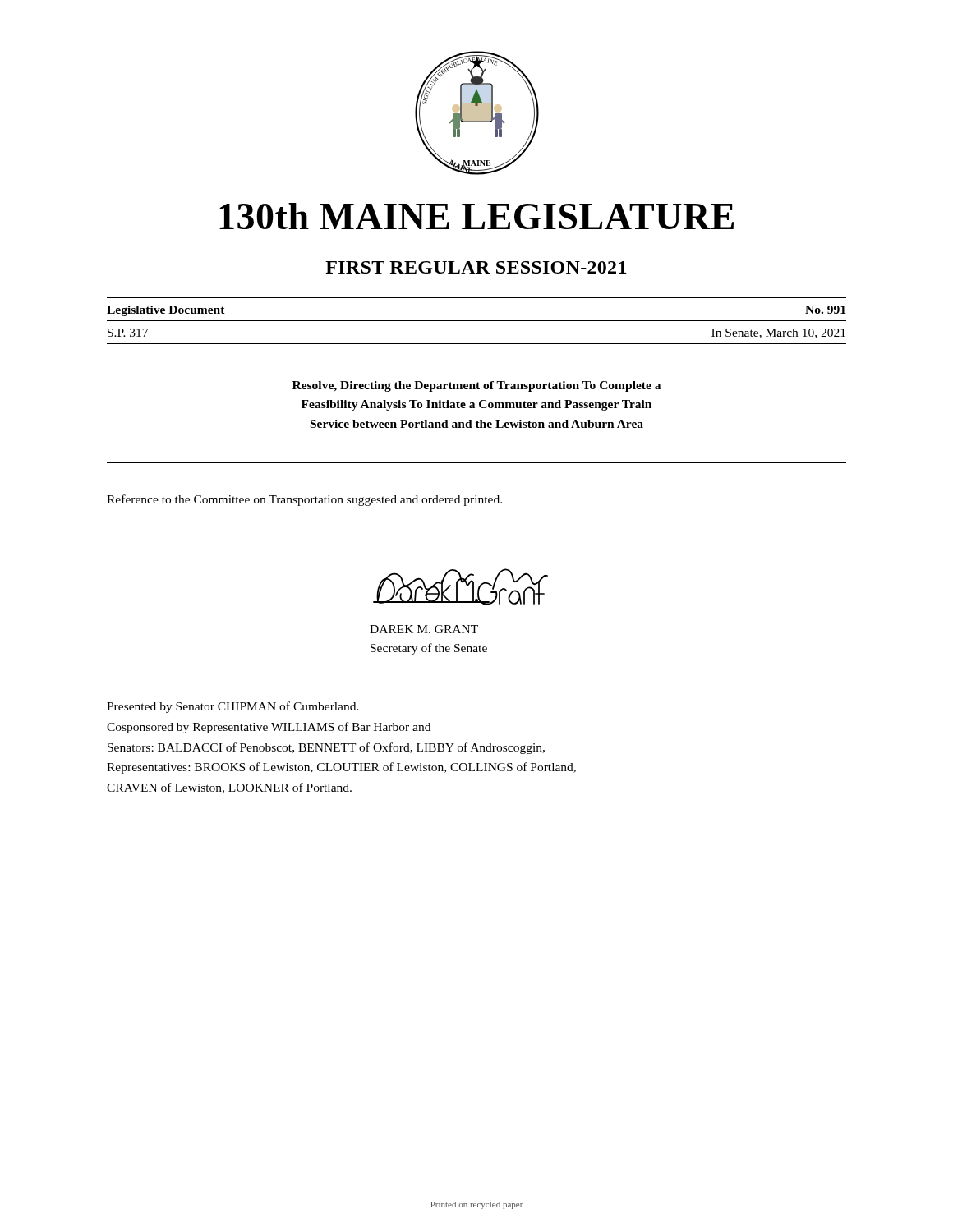Where is the passage that starts "Presented by Senator CHIPMAN of"?

(x=342, y=747)
